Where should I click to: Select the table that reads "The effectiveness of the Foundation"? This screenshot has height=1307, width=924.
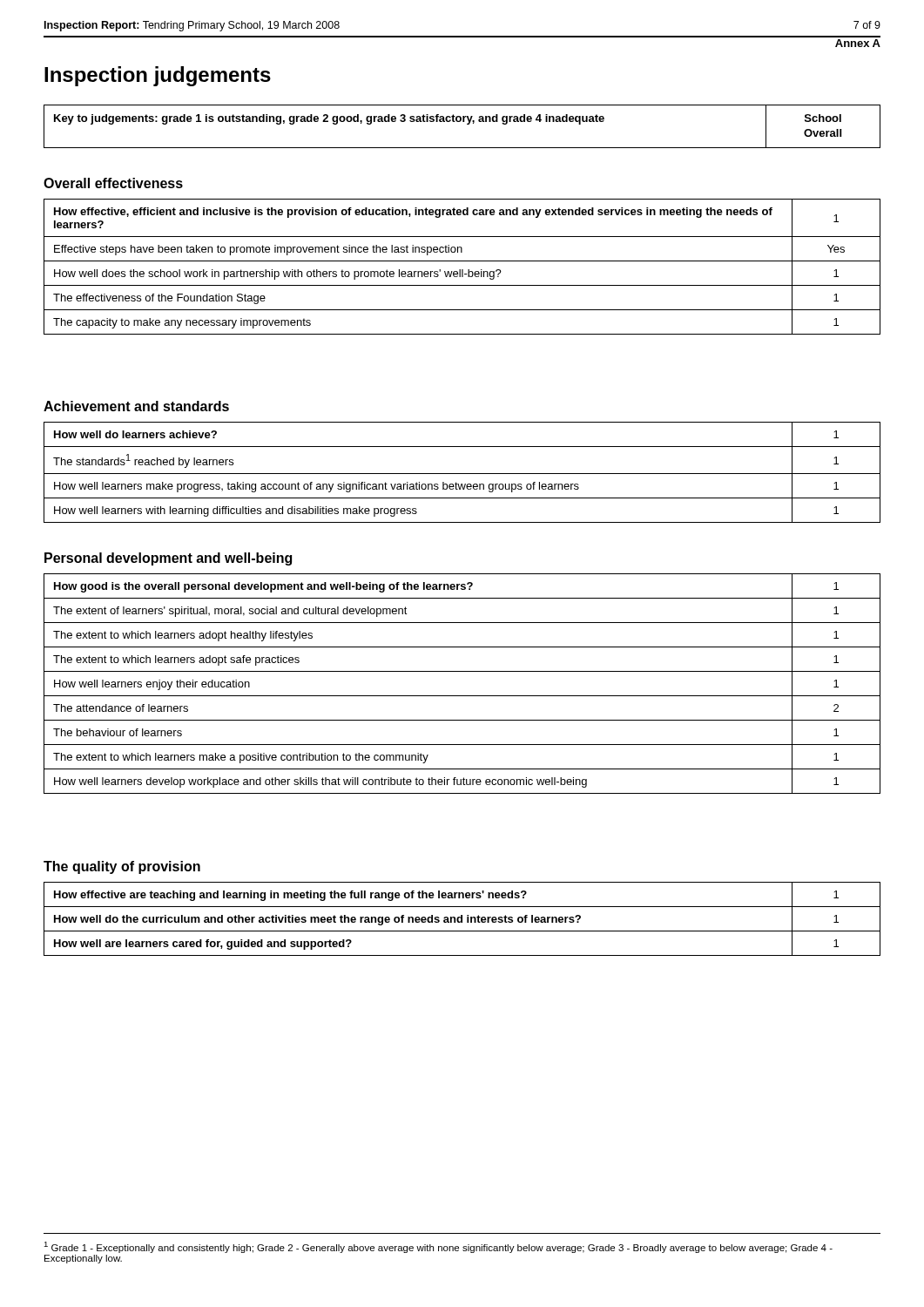[x=462, y=267]
